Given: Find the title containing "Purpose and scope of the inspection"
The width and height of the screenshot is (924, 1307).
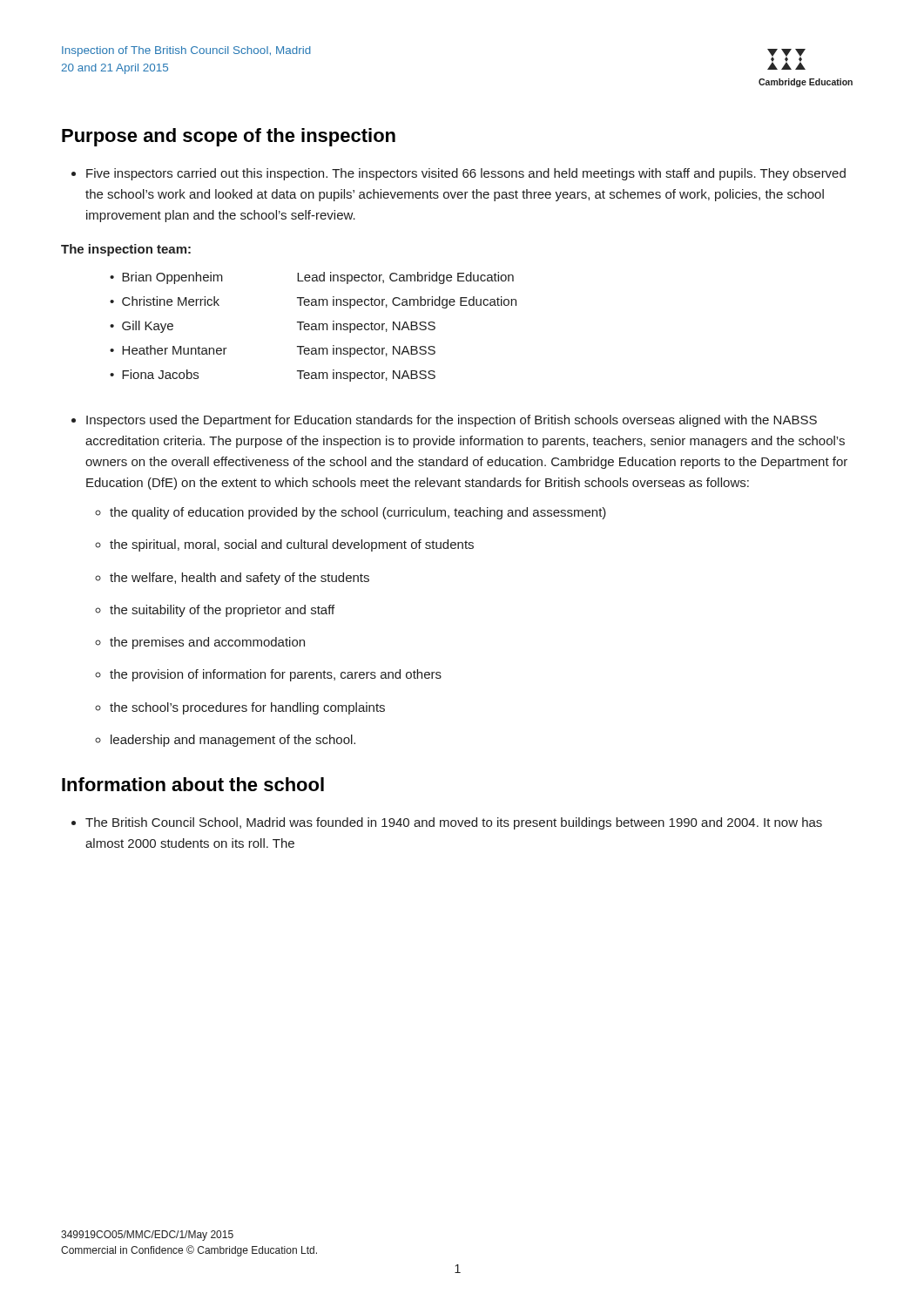Looking at the screenshot, I should tap(229, 135).
